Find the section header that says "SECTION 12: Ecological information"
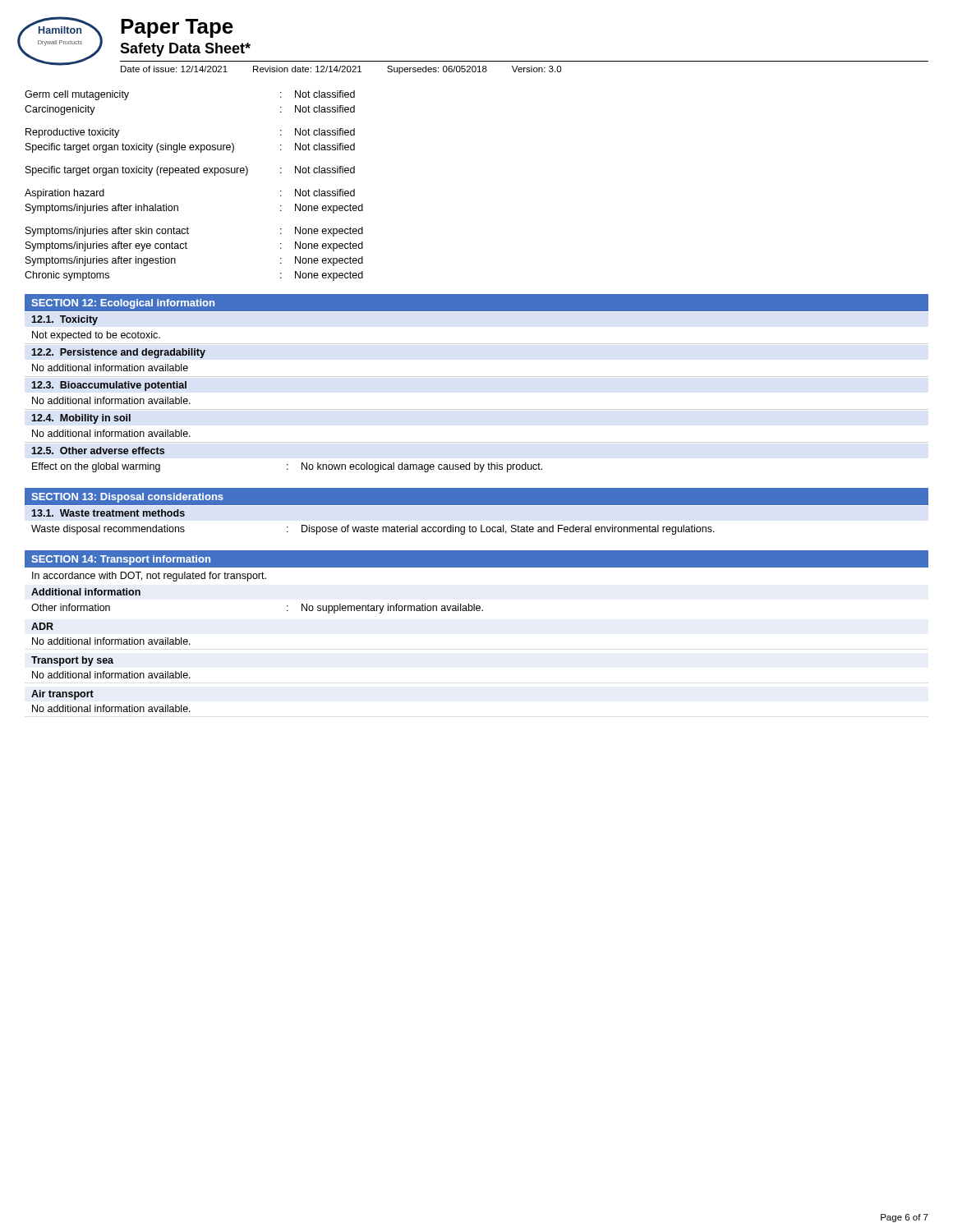 (x=123, y=302)
